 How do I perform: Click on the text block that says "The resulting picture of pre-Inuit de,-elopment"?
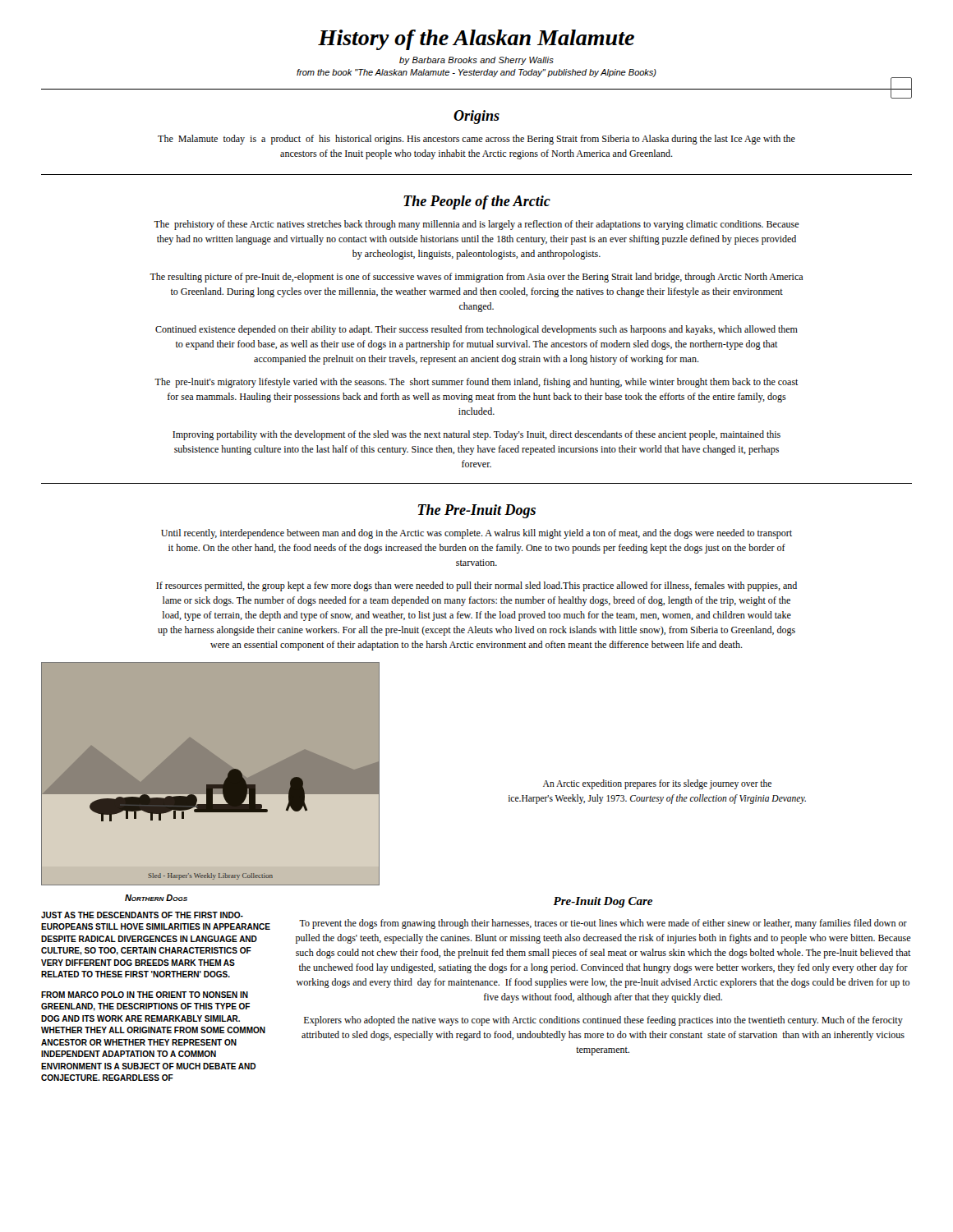coord(476,292)
